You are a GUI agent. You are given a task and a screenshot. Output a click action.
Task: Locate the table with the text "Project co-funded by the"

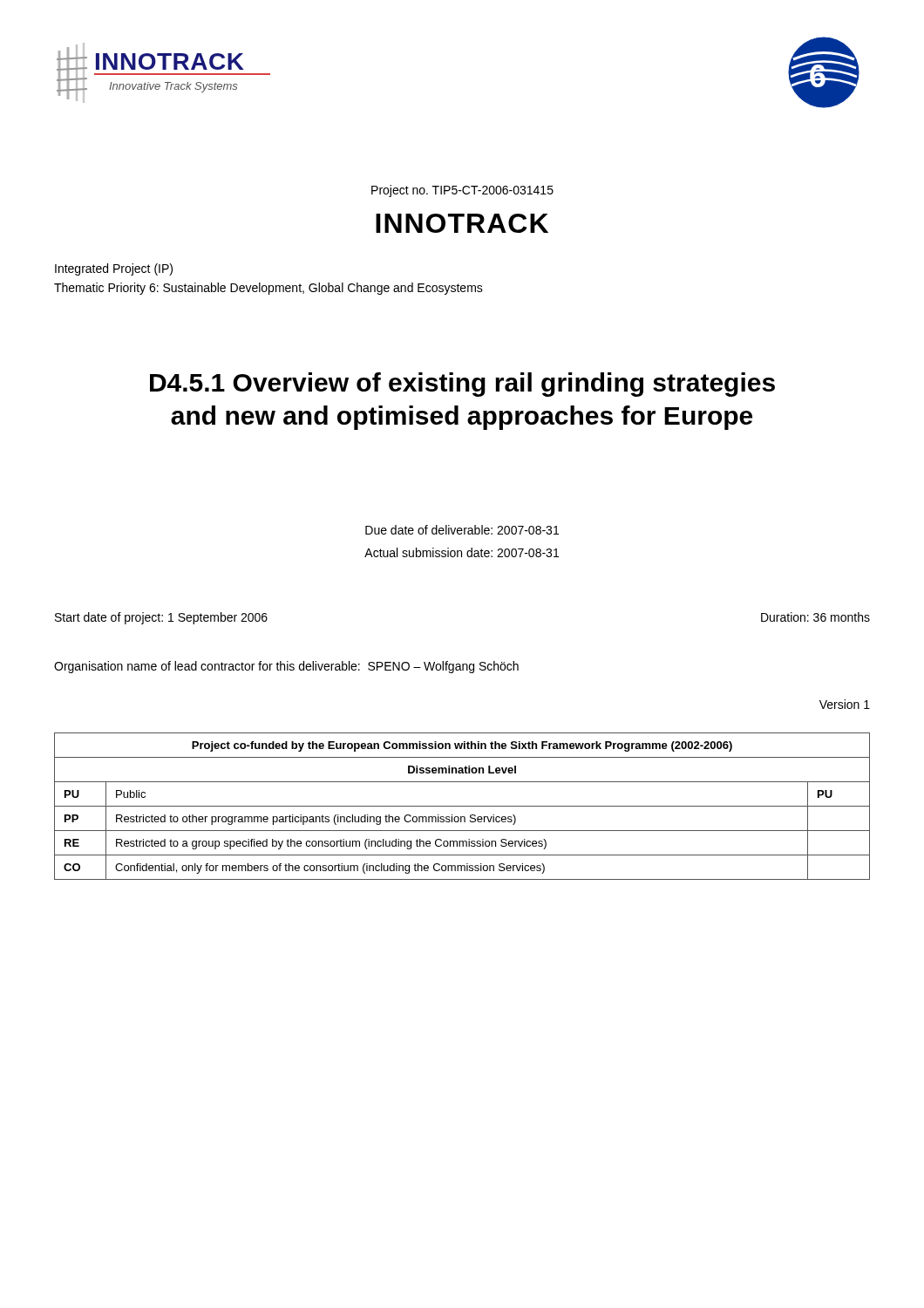[x=462, y=806]
